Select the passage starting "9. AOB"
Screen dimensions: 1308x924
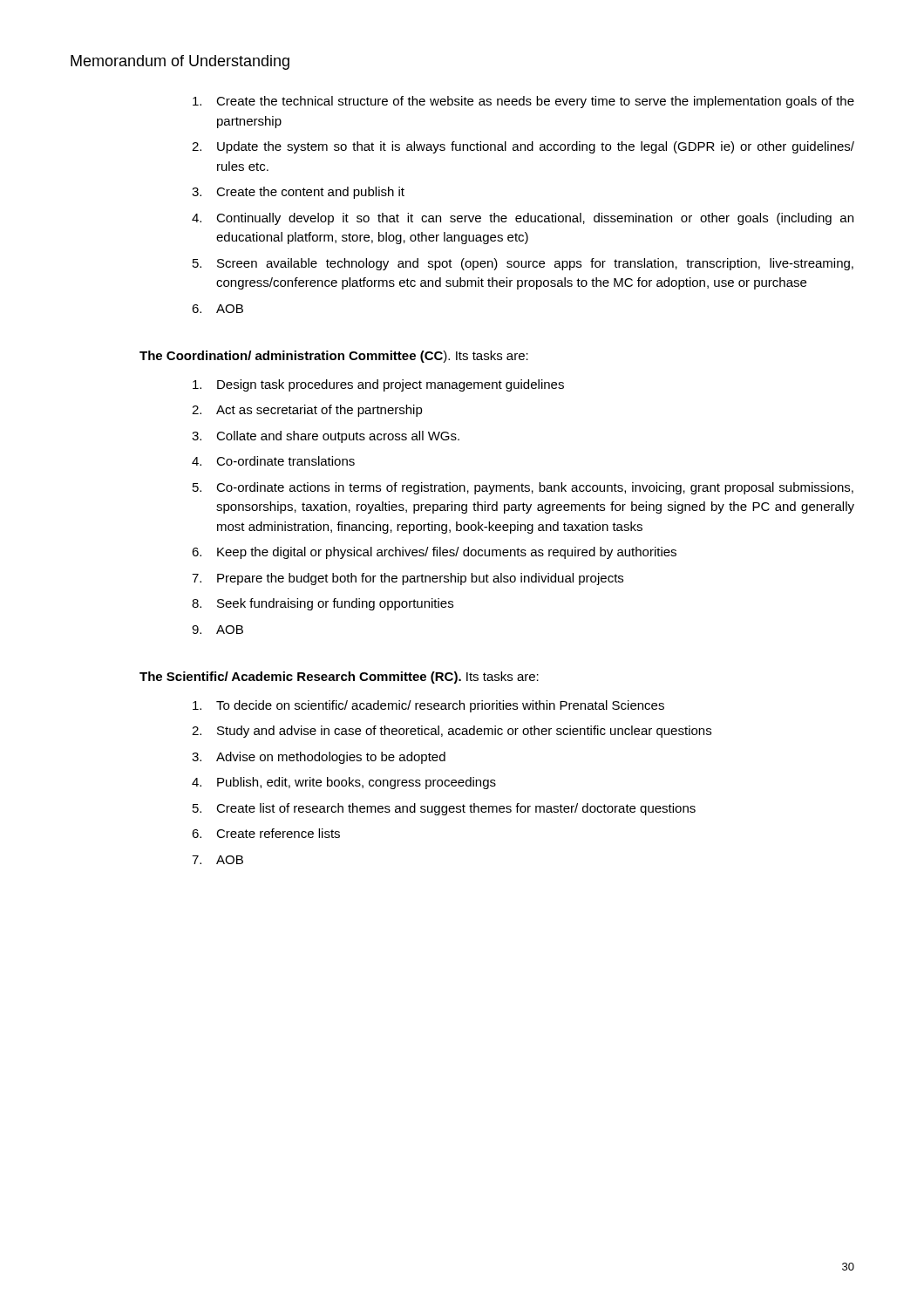coord(217,630)
